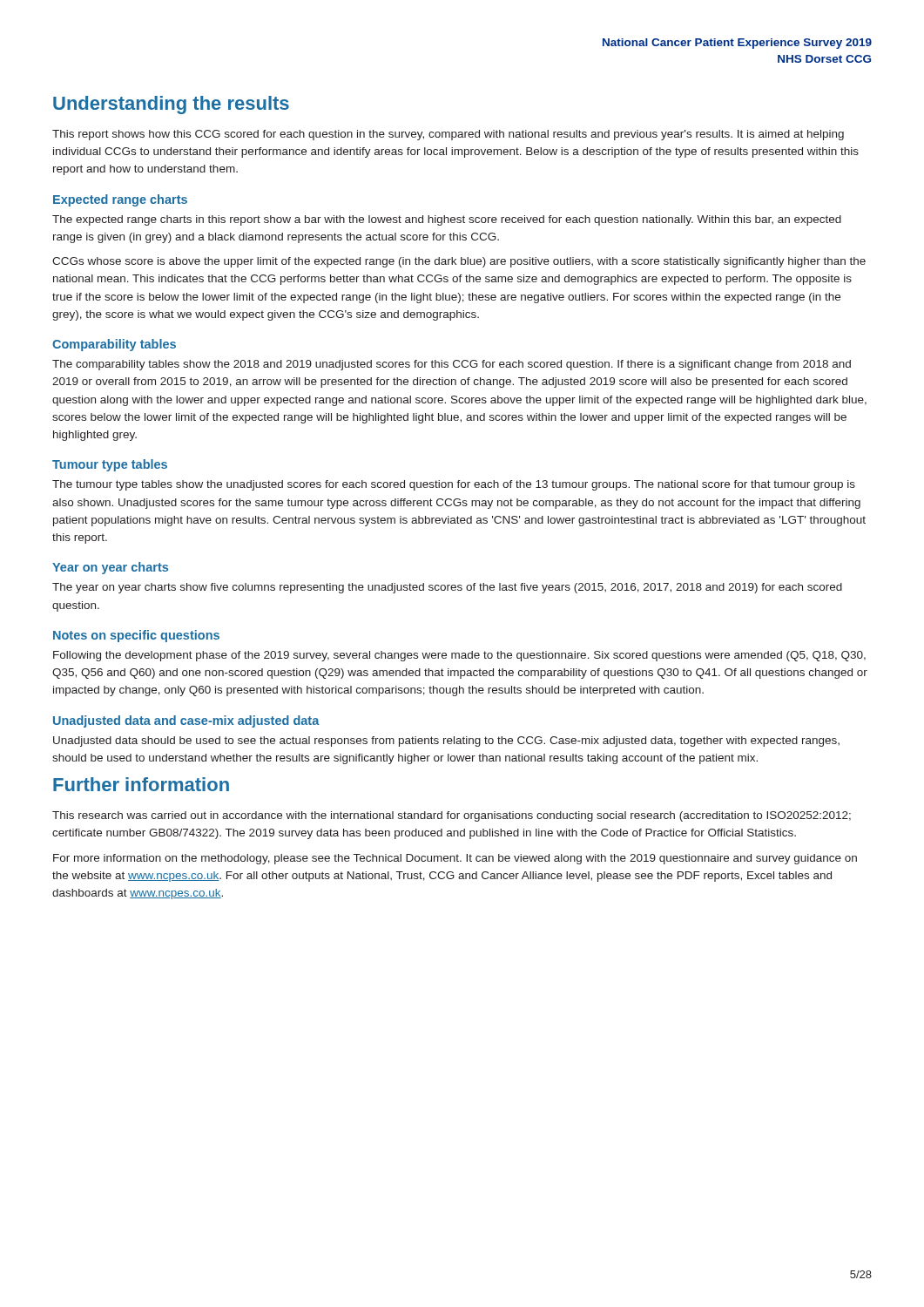Select the text starting "Year on year charts"
Image resolution: width=924 pixels, height=1307 pixels.
click(110, 568)
